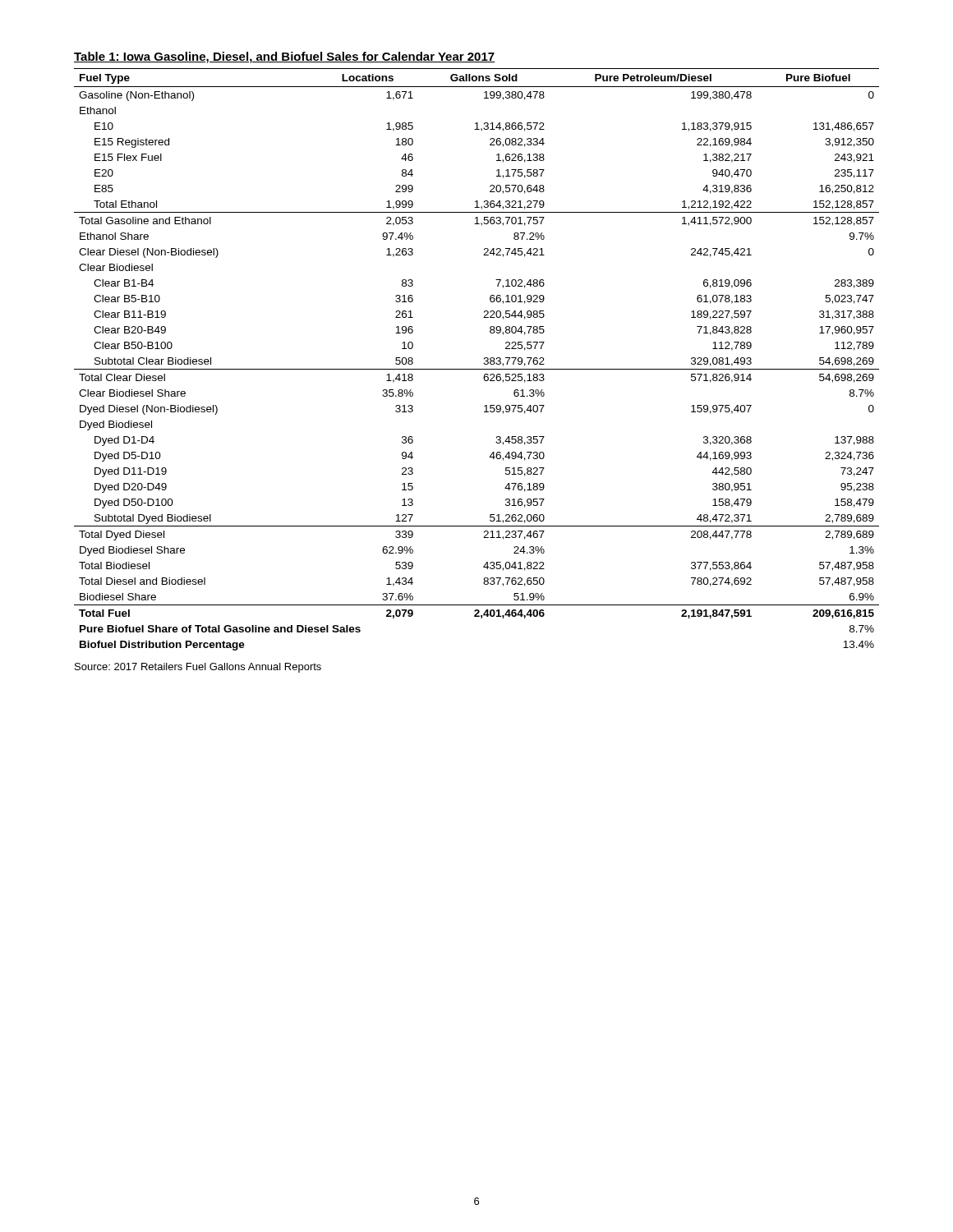
Task: Click on the footnote that says "Source: 2017 Retailers Fuel Gallons"
Action: (x=198, y=667)
